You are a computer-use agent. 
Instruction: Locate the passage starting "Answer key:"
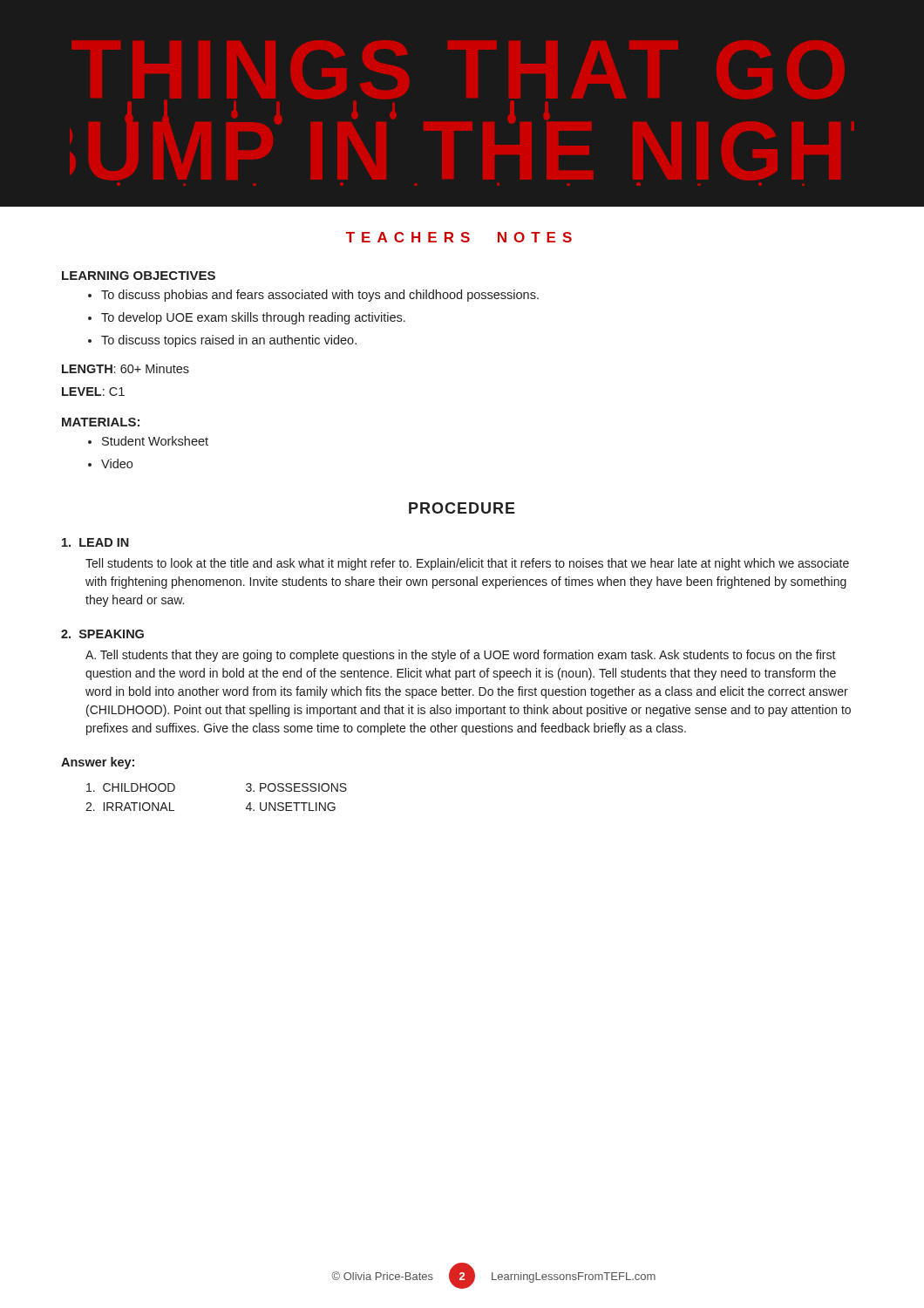pos(98,762)
